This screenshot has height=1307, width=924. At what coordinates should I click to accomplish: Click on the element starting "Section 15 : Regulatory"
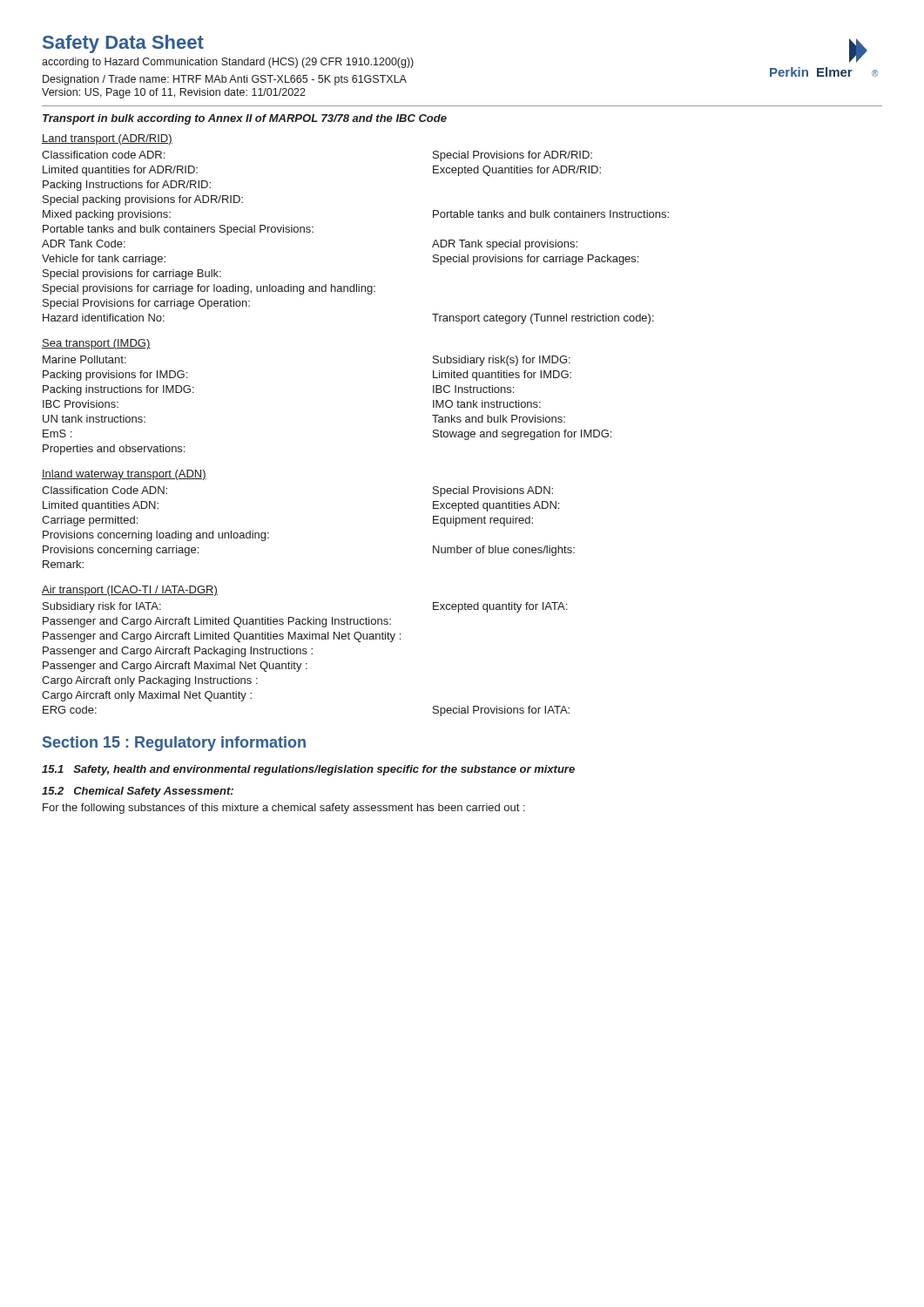[x=174, y=742]
